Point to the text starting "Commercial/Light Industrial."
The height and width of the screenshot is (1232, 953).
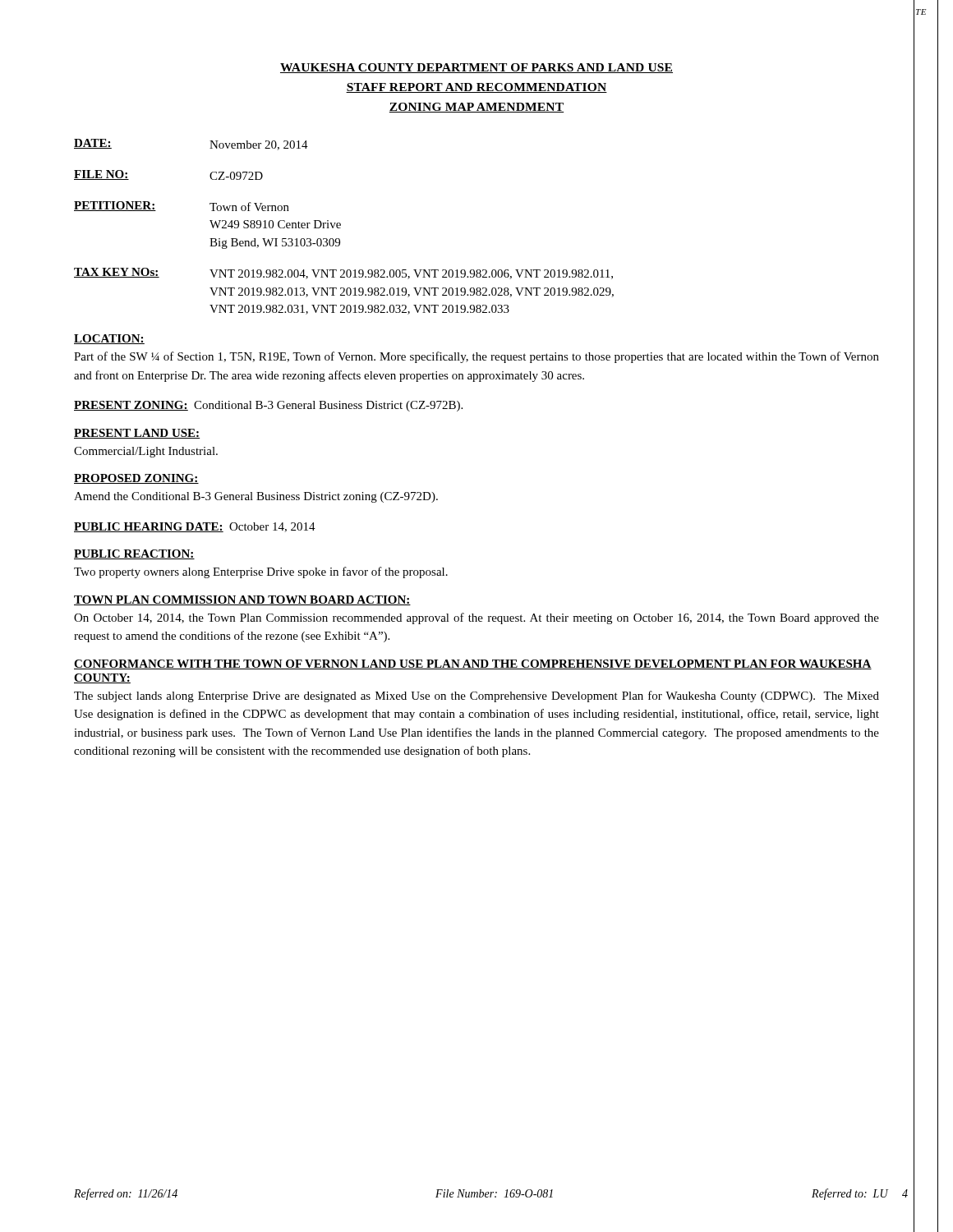pos(146,451)
